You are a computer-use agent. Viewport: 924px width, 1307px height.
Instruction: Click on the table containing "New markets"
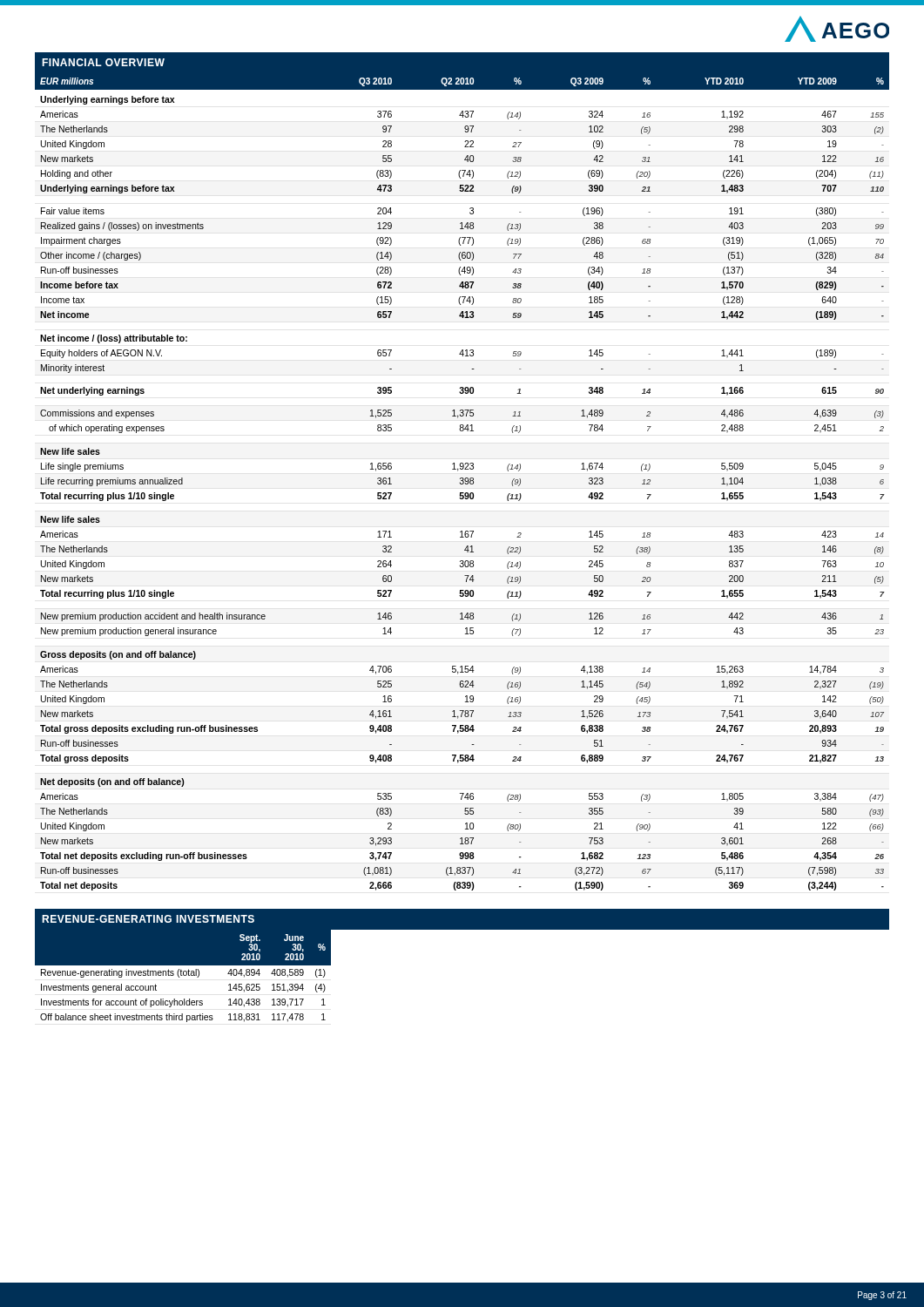[x=462, y=483]
